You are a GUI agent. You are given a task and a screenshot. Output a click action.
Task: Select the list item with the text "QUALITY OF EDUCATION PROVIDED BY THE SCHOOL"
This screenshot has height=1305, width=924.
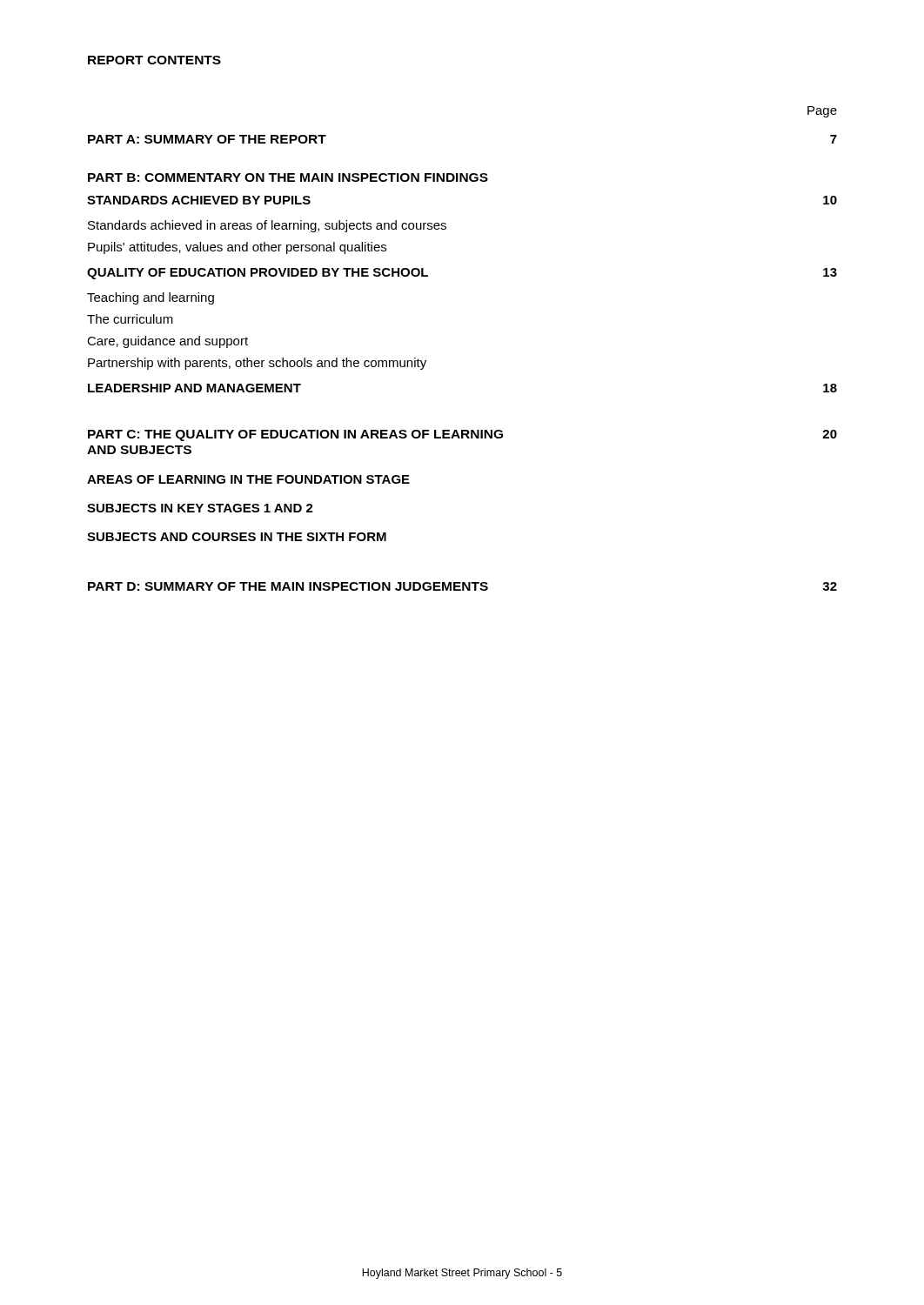point(258,272)
